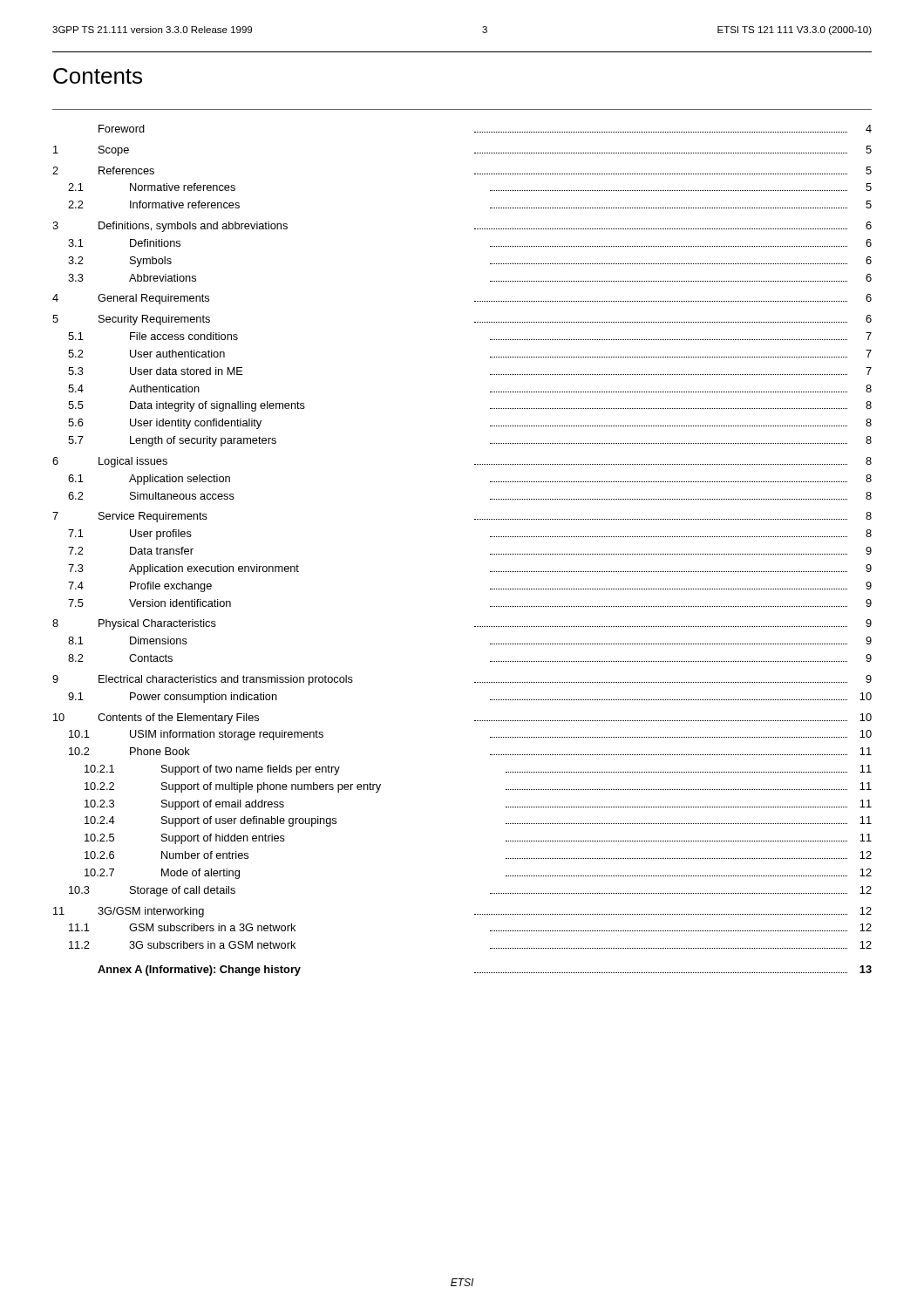Where is the passage that starts "5.1 File access conditions"?

coord(71,335)
